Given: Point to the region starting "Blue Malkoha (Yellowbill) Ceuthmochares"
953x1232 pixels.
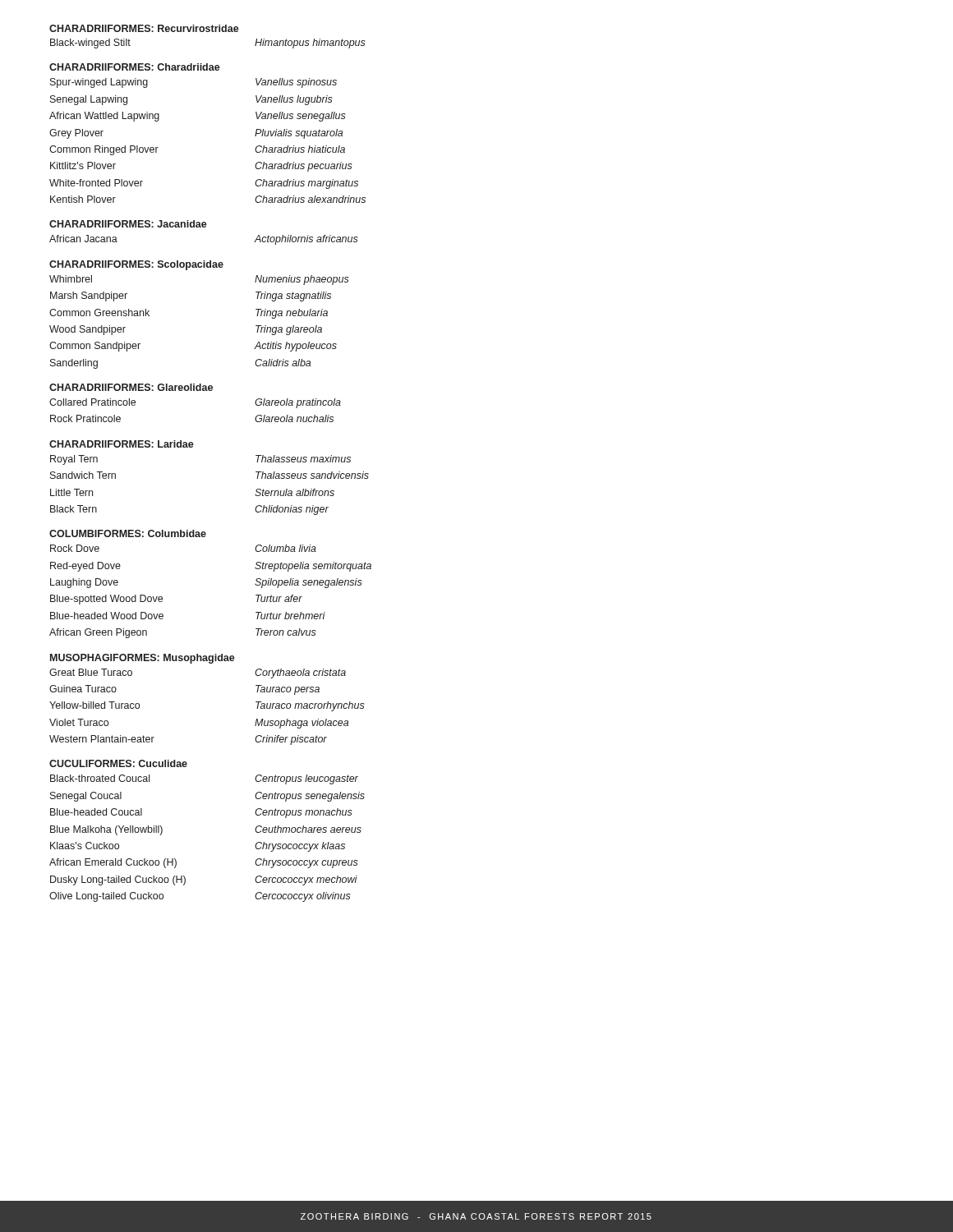Looking at the screenshot, I should tap(109, 830).
